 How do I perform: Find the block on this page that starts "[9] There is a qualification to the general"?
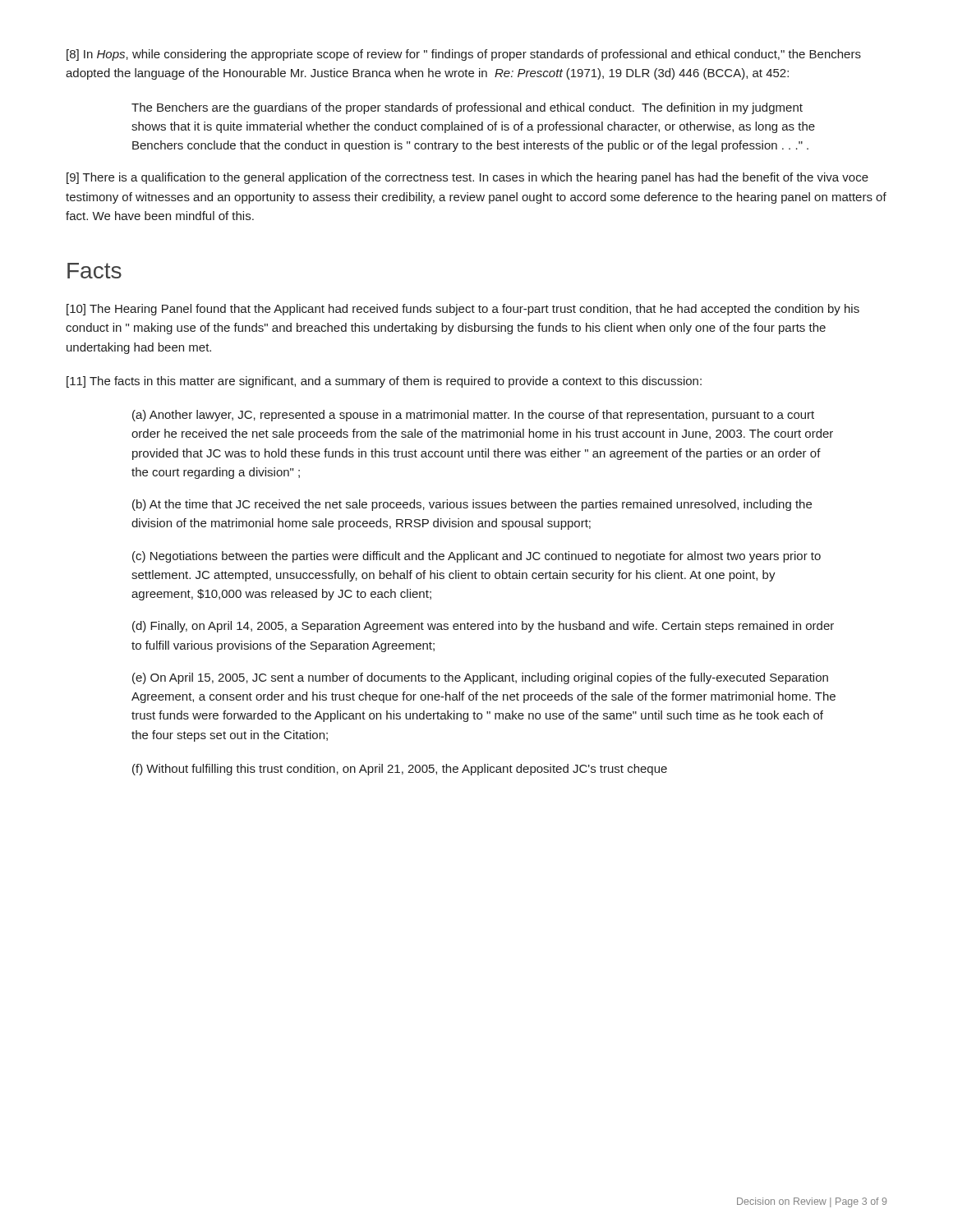[x=476, y=196]
